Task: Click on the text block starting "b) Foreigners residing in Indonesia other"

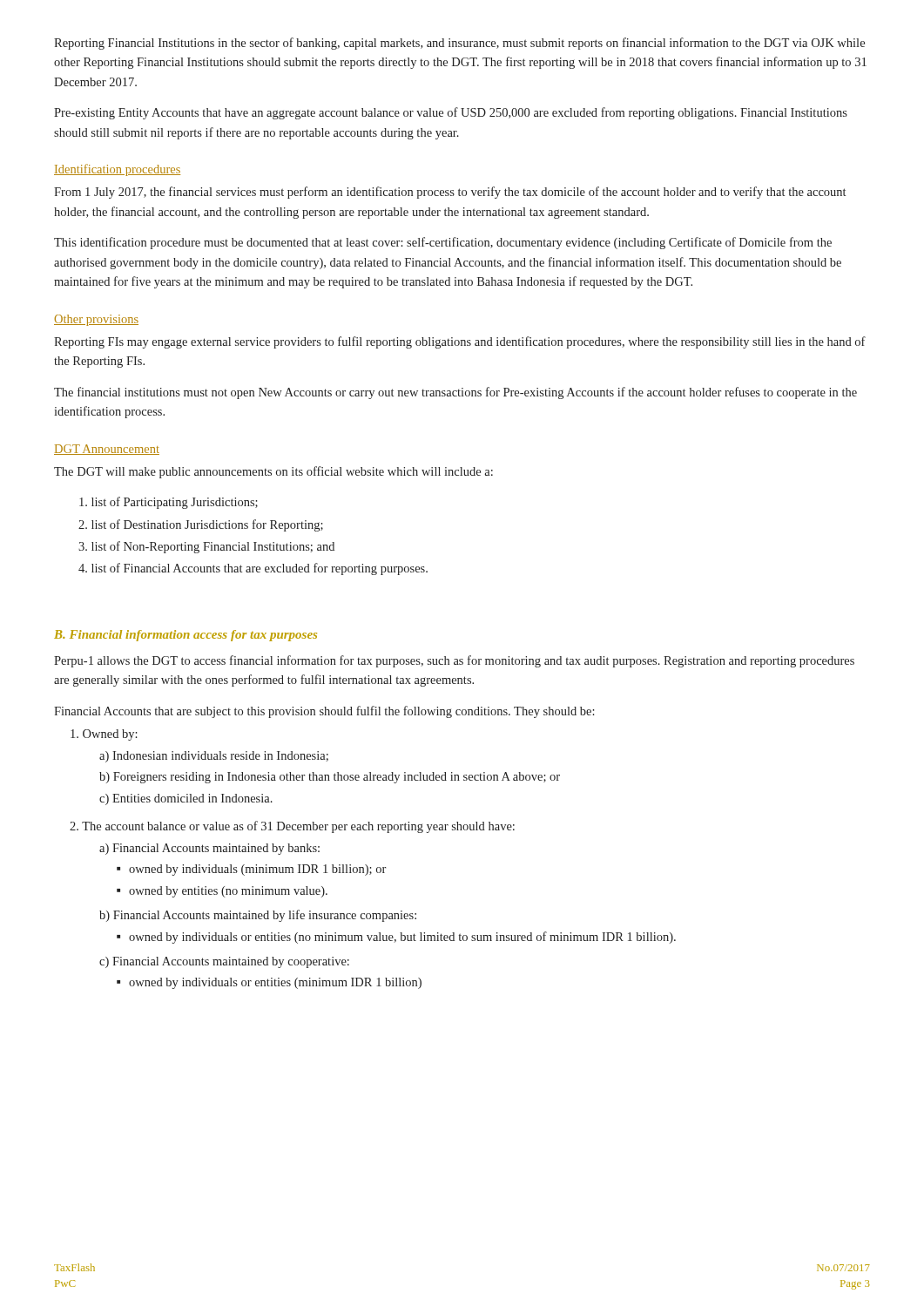Action: tap(330, 777)
